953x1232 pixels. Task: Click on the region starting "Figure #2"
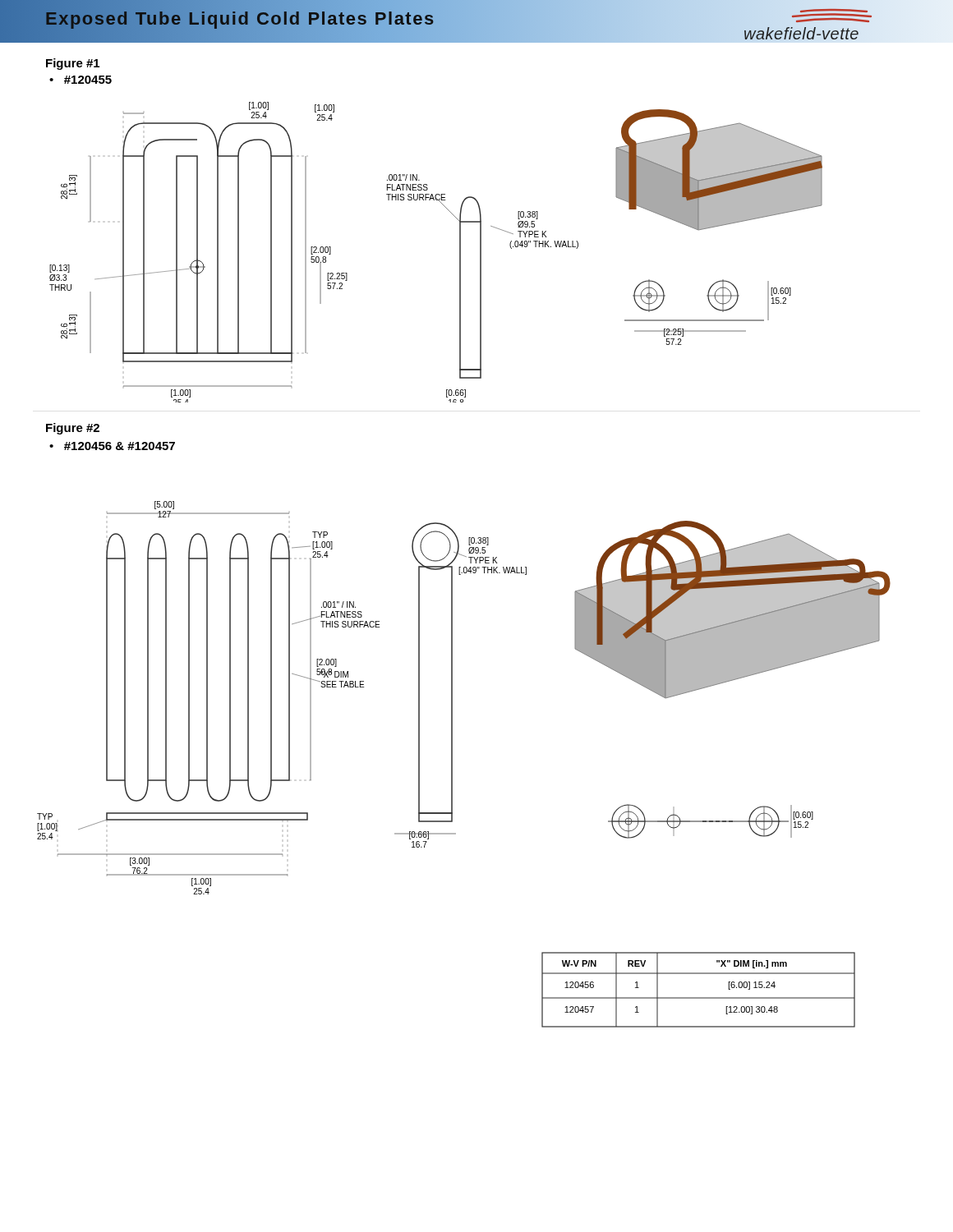(x=73, y=428)
